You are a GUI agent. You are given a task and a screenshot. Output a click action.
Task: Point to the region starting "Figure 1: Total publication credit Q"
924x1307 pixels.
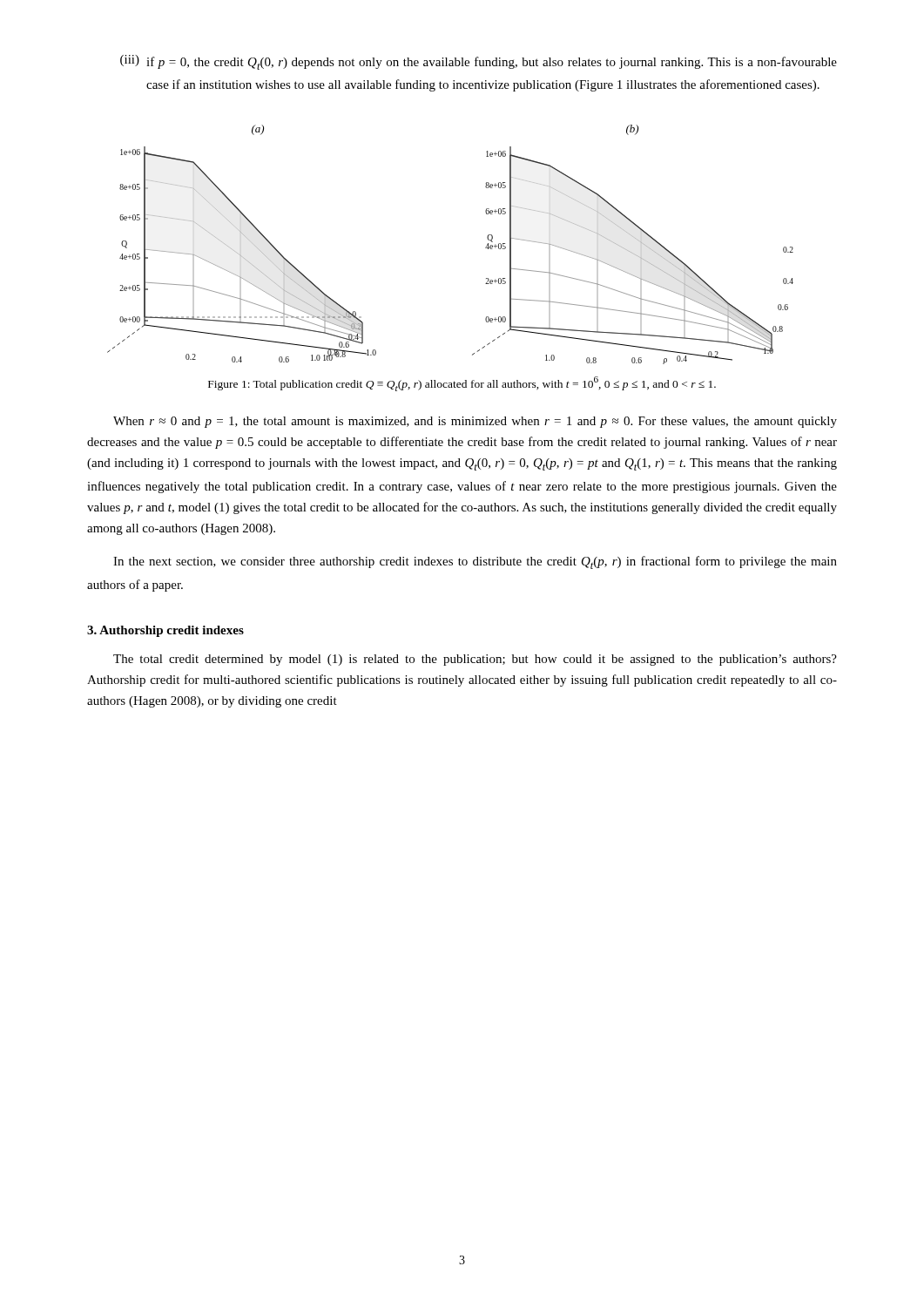pos(462,383)
